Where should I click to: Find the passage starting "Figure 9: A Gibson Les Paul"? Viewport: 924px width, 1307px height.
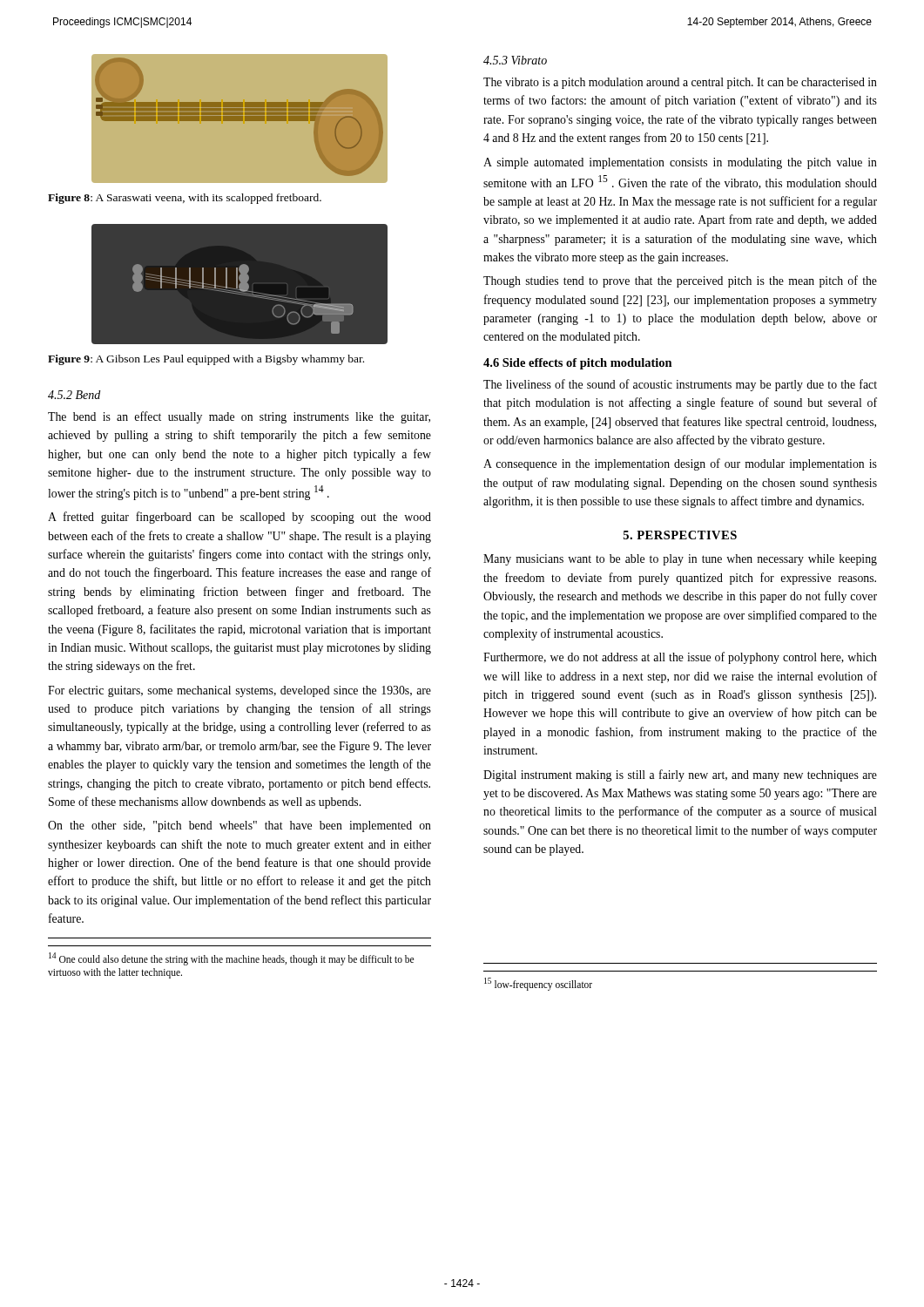[x=206, y=359]
